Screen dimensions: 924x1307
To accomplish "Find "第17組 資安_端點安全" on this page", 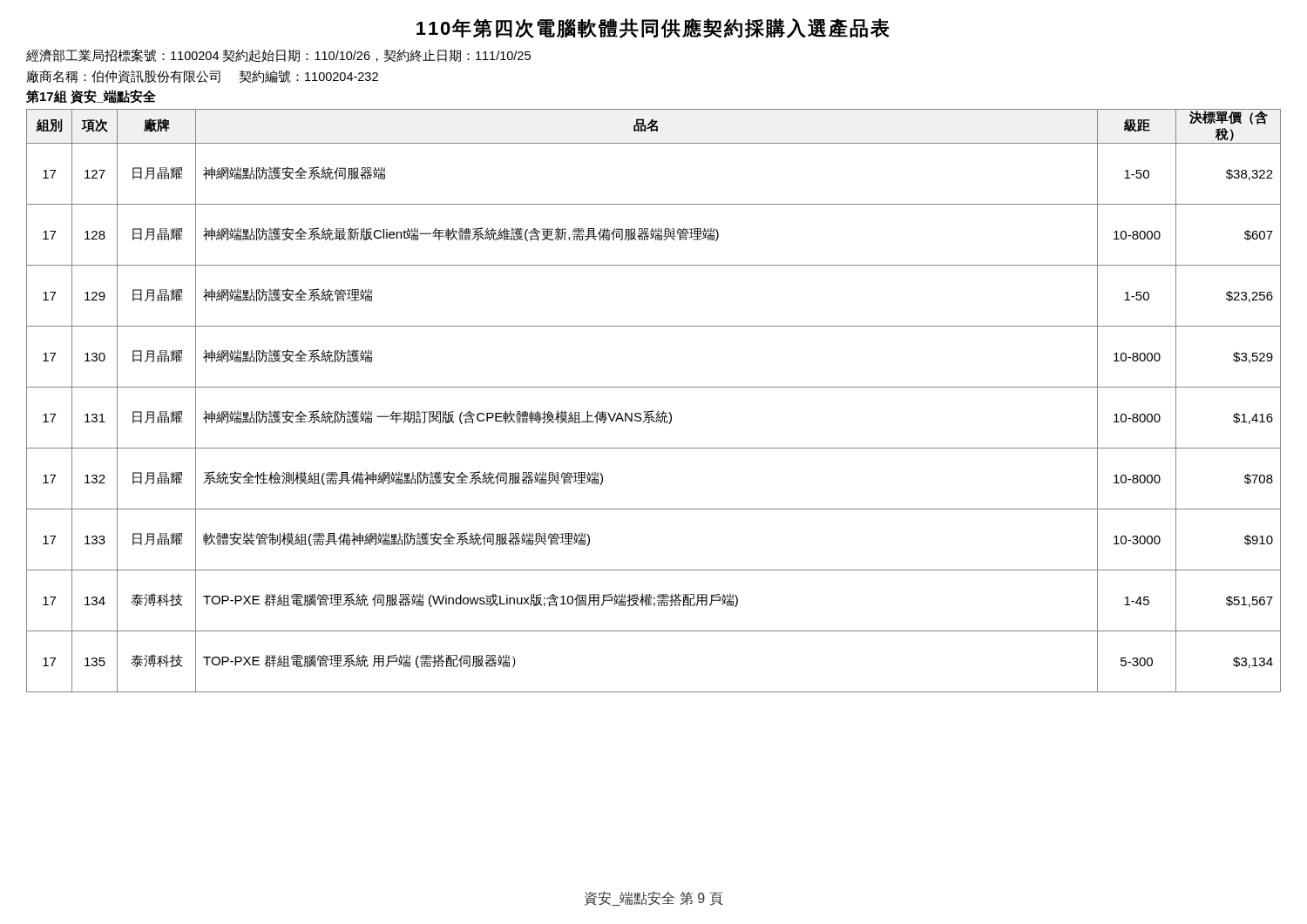I will point(91,96).
